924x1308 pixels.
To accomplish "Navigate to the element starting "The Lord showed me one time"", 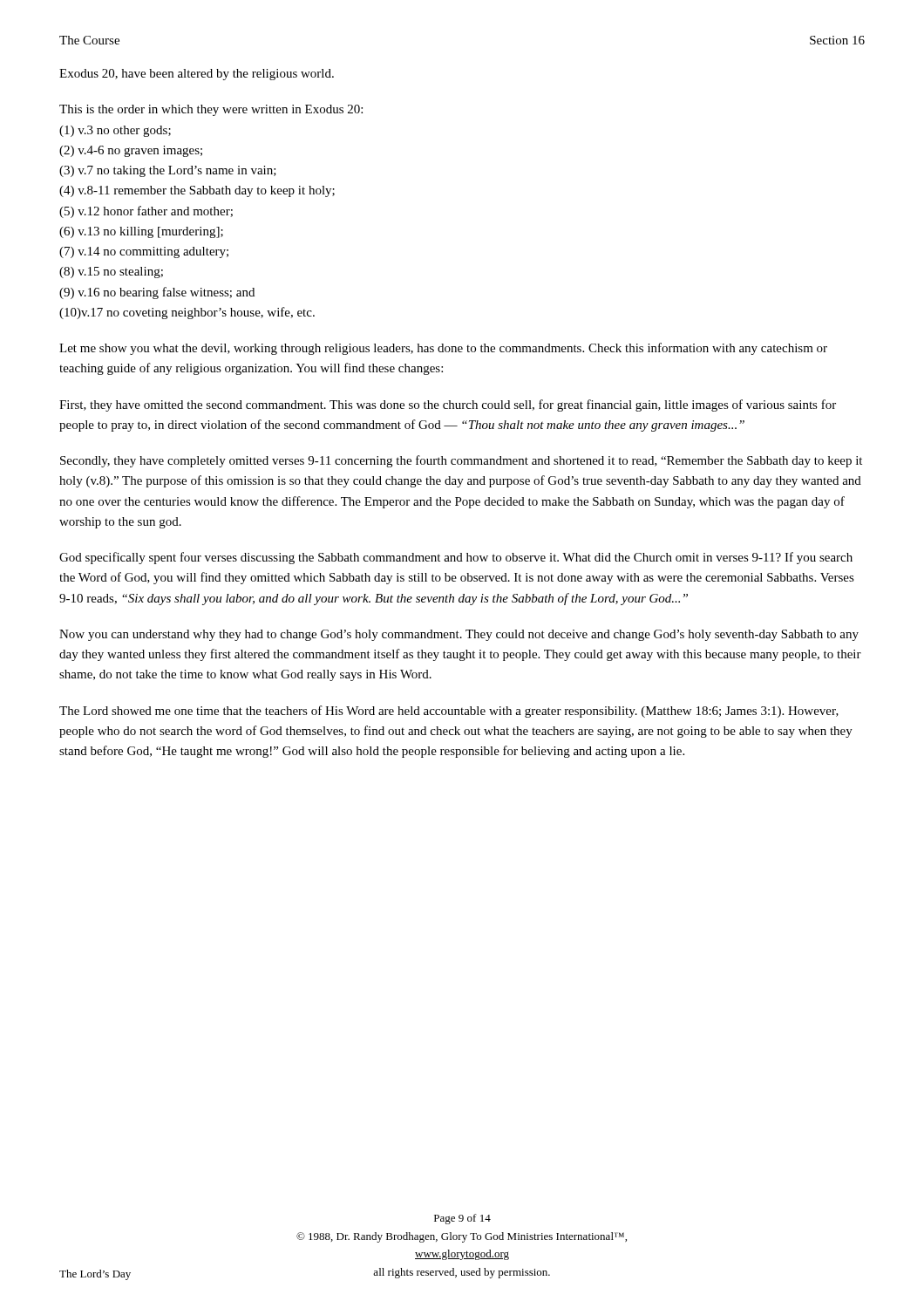I will point(456,731).
